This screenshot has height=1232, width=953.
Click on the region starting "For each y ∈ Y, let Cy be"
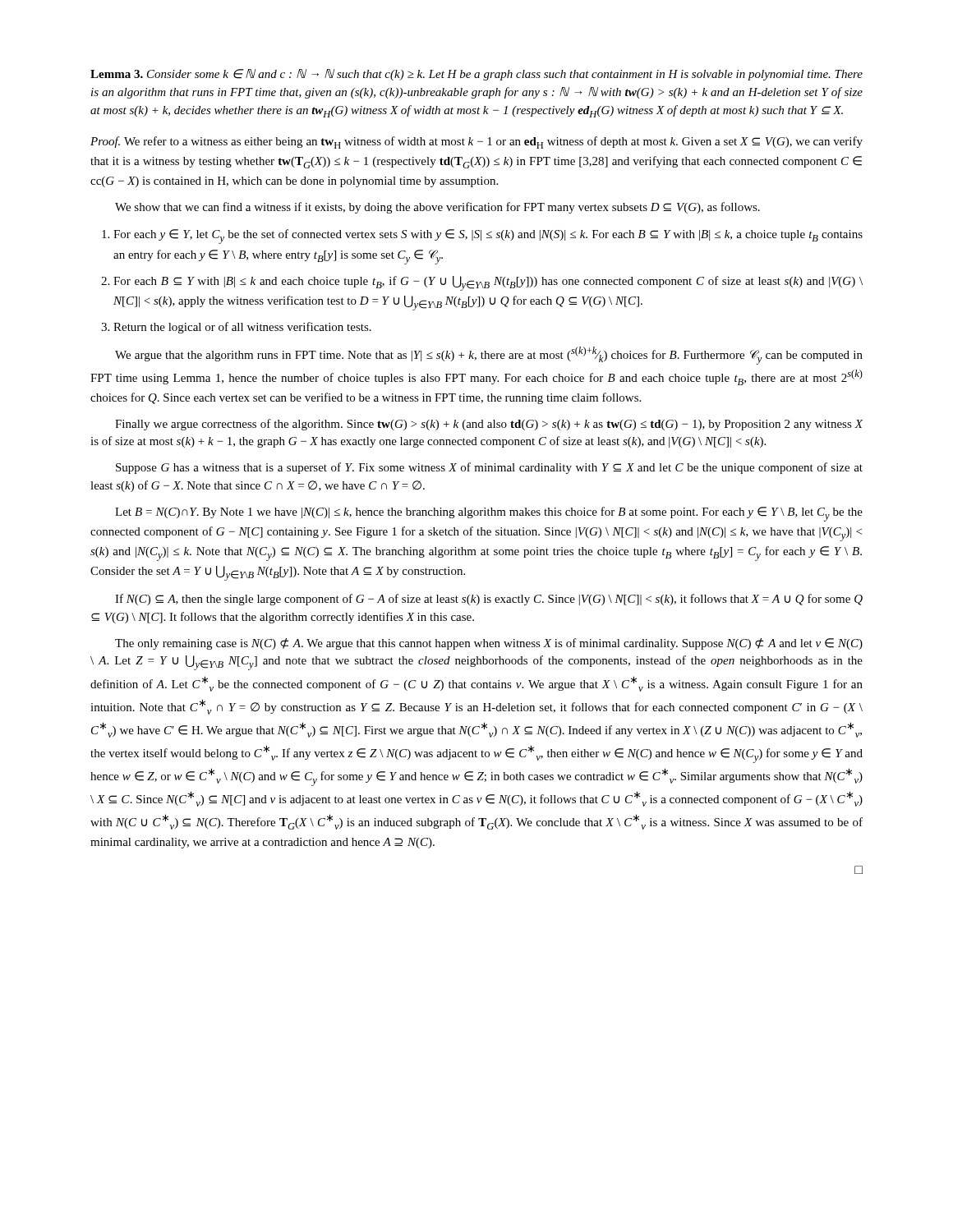tap(476, 246)
